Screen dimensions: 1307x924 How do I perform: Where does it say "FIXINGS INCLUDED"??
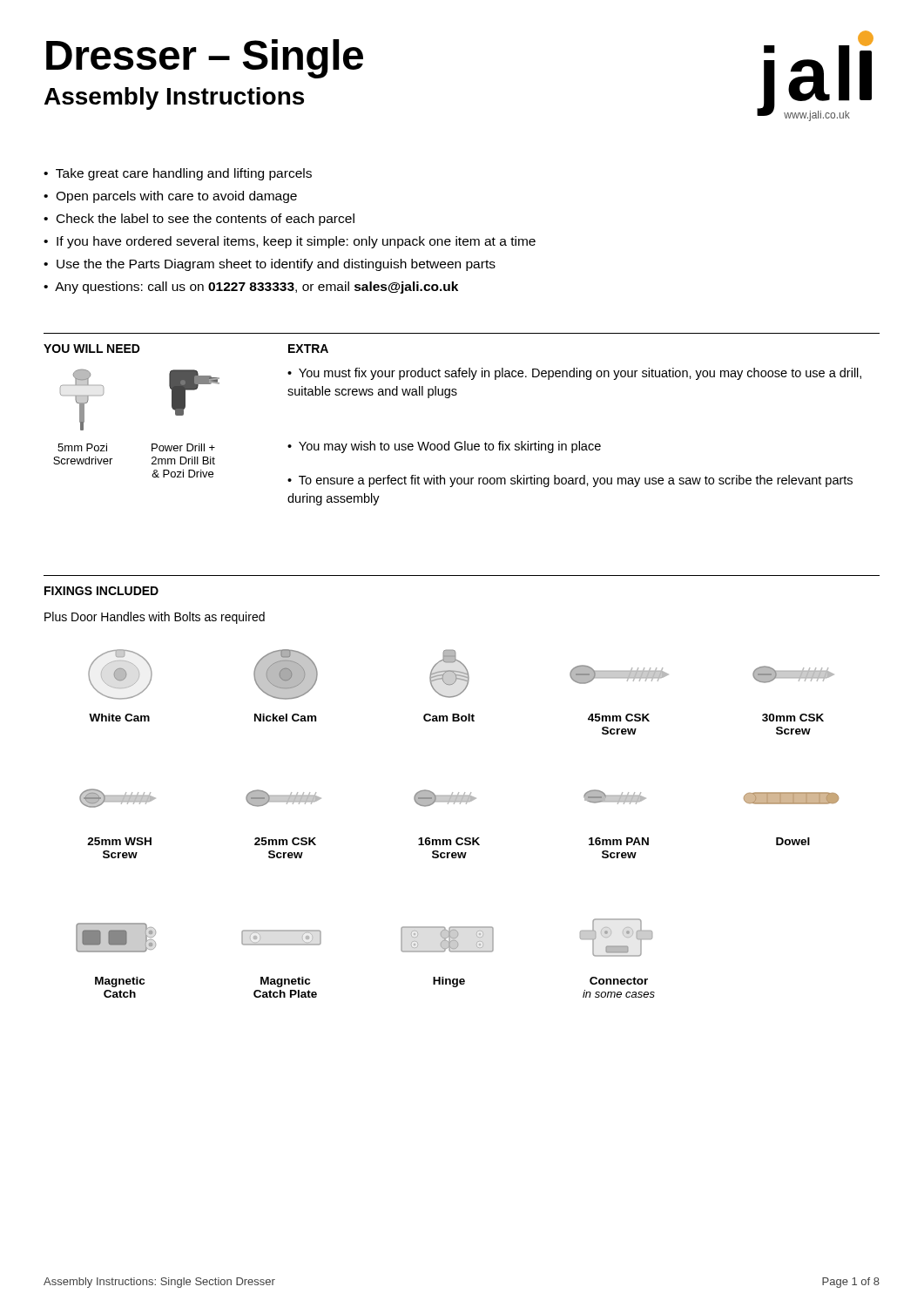tap(101, 591)
